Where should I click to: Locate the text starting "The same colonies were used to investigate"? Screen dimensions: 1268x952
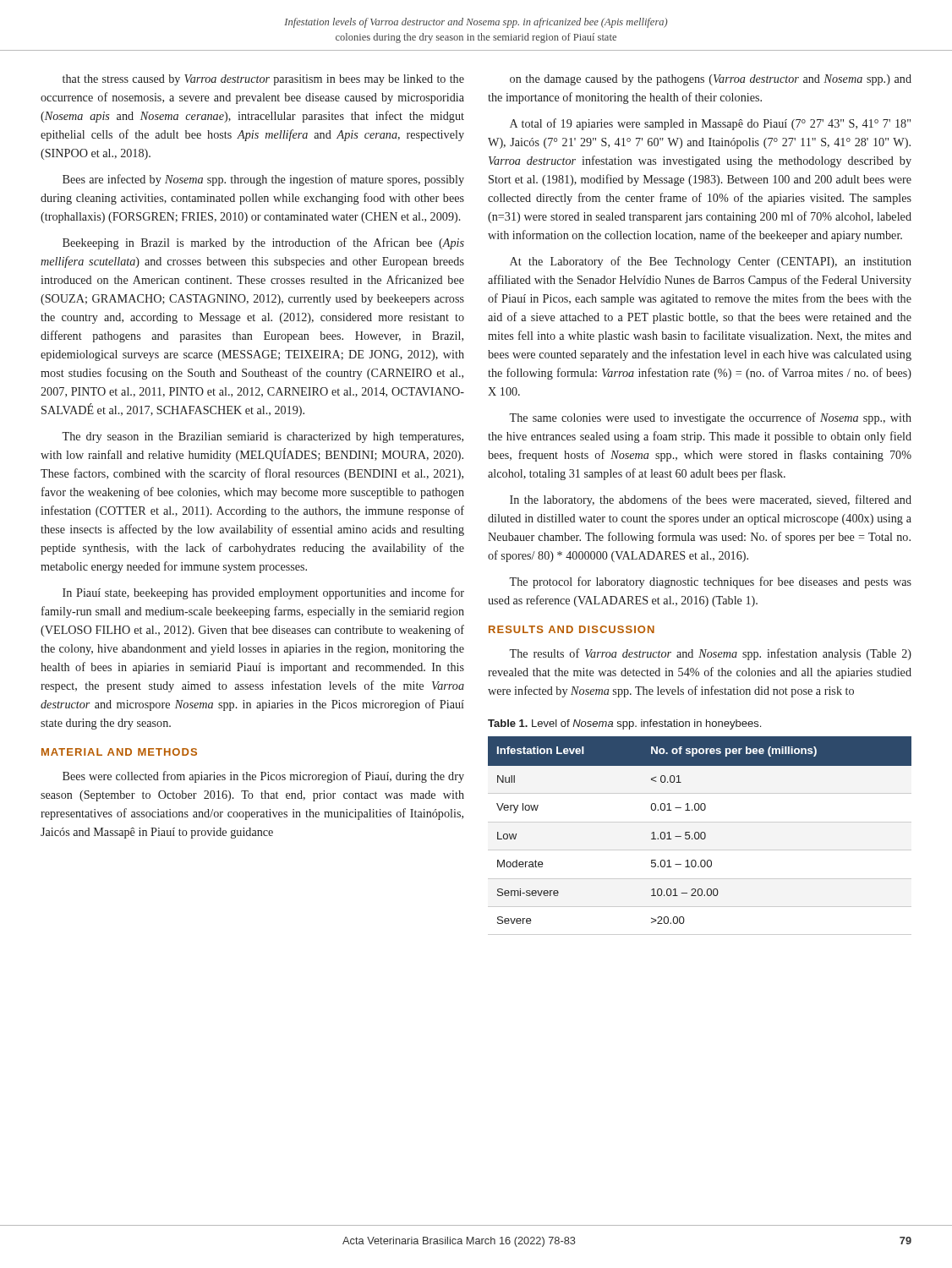coord(700,446)
